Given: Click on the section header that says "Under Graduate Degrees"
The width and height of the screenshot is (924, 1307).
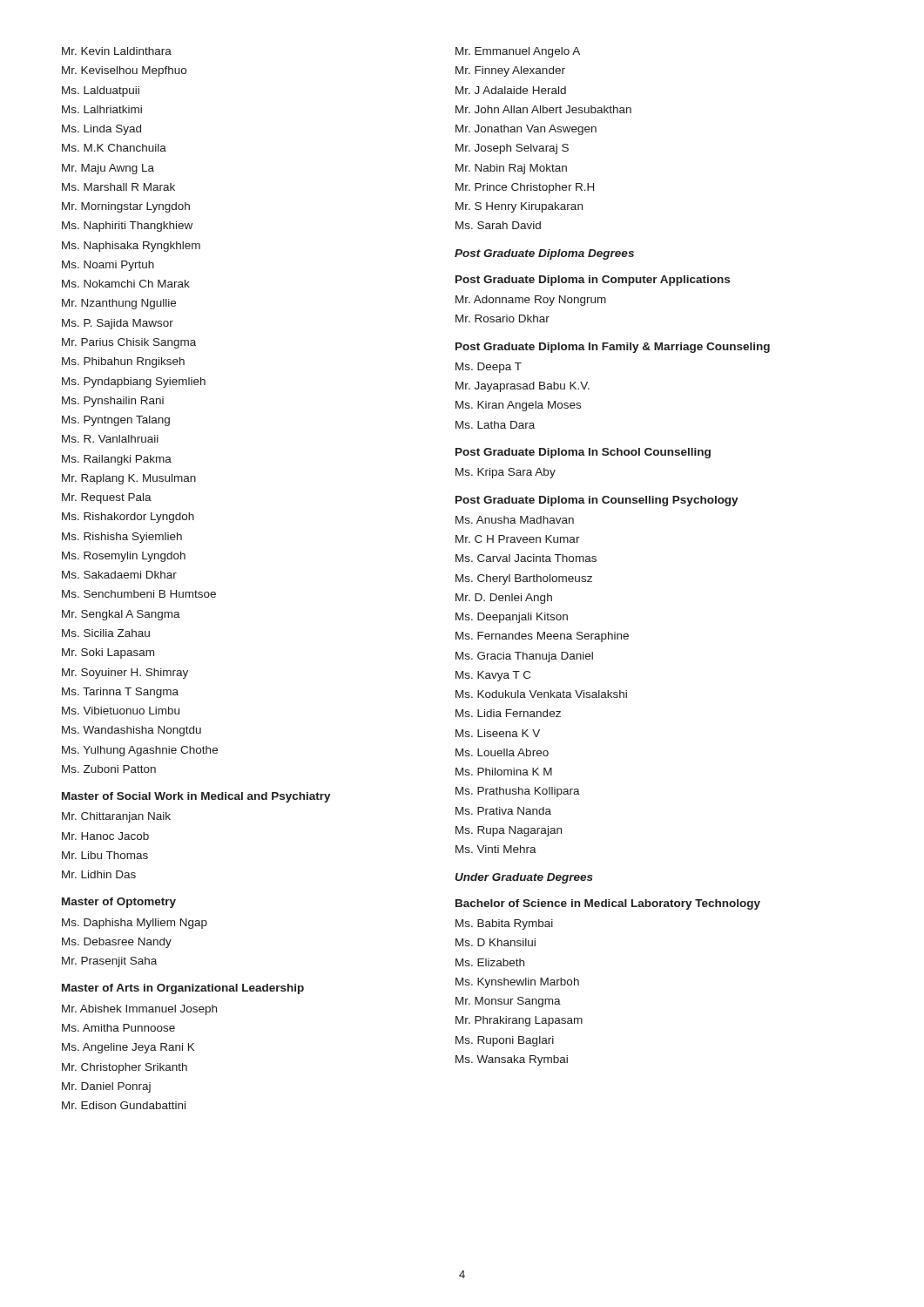Looking at the screenshot, I should click(524, 877).
